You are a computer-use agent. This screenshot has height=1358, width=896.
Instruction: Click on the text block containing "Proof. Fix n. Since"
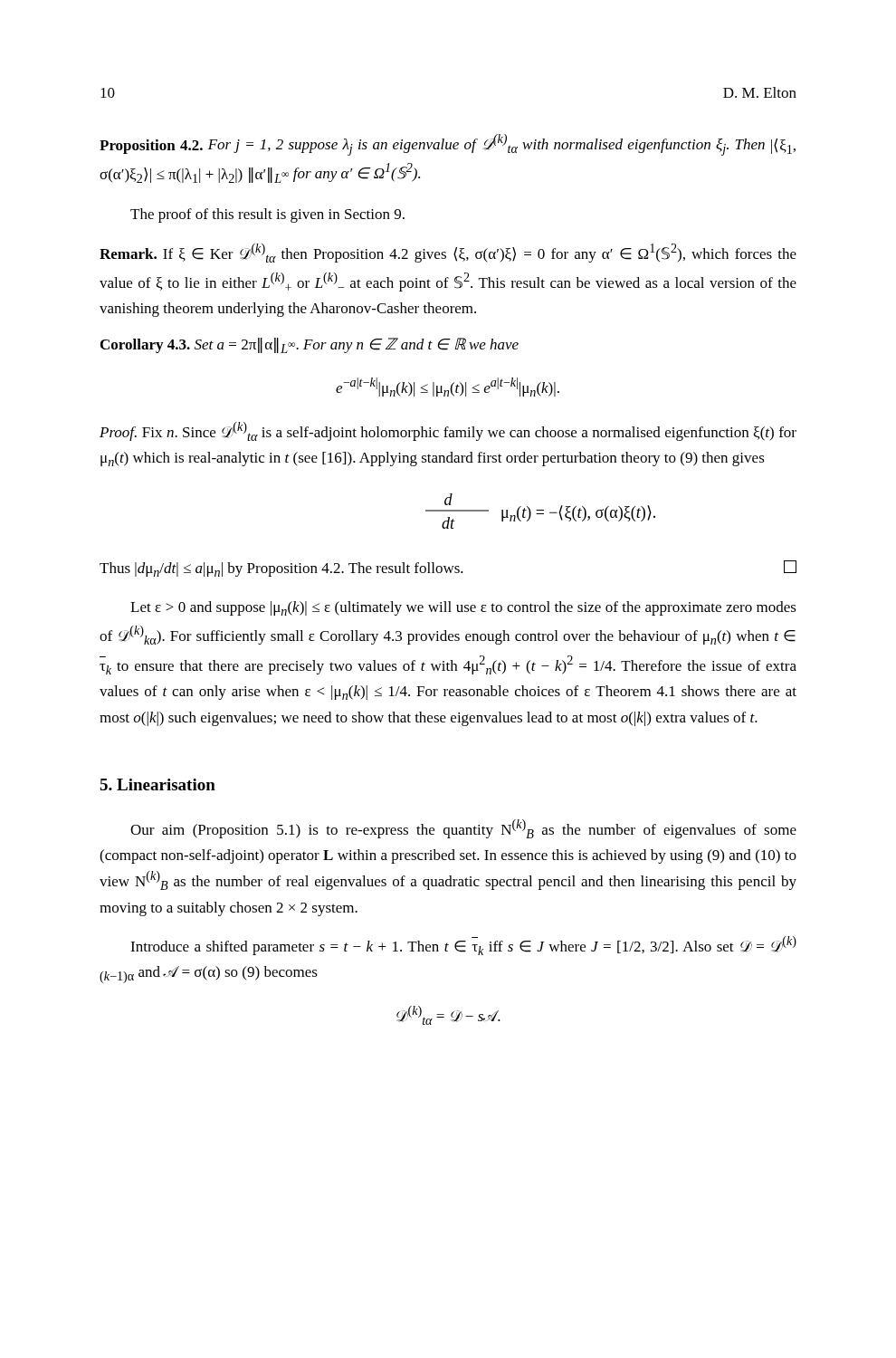448,445
